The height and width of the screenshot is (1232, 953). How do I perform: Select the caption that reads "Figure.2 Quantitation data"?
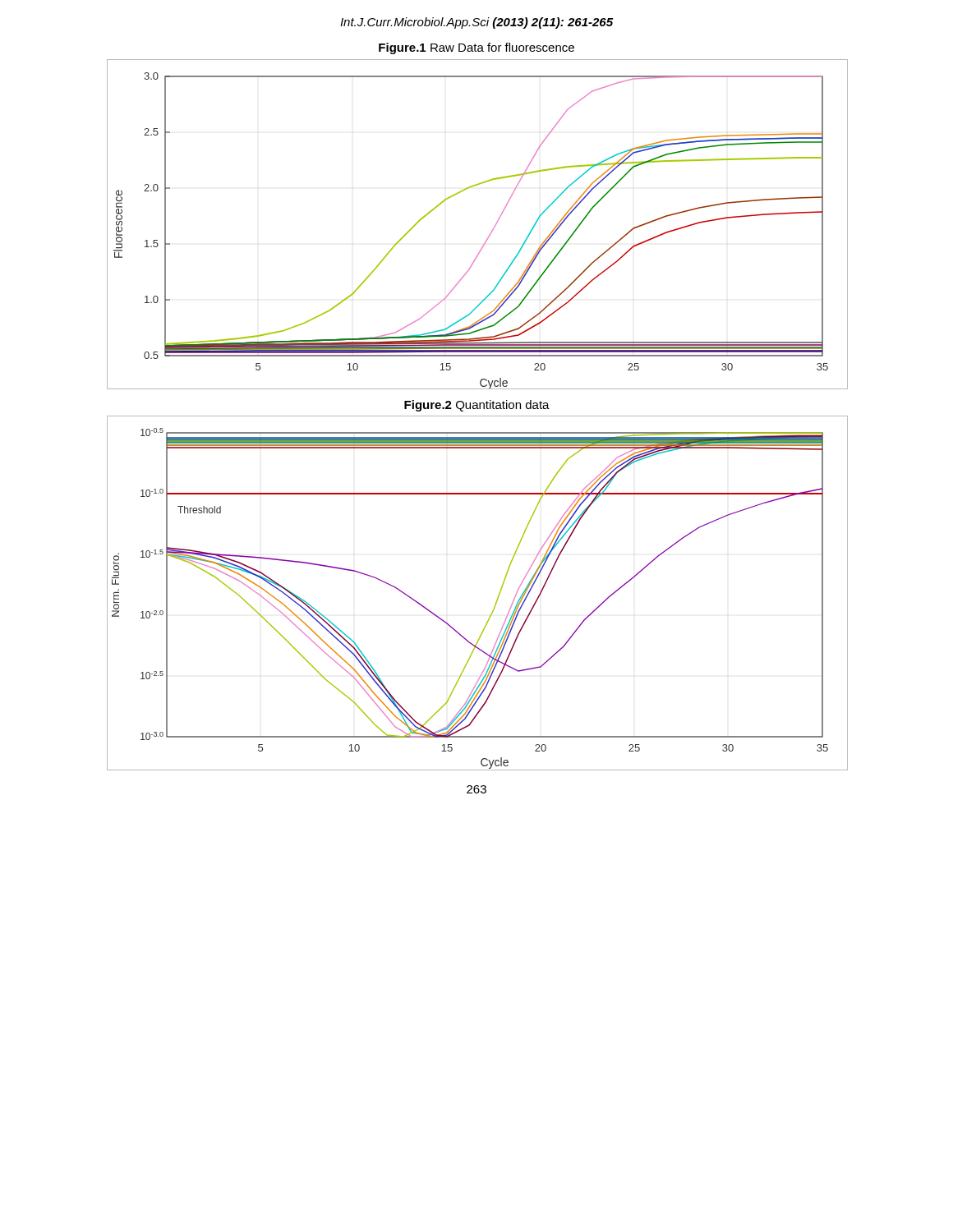pos(476,405)
